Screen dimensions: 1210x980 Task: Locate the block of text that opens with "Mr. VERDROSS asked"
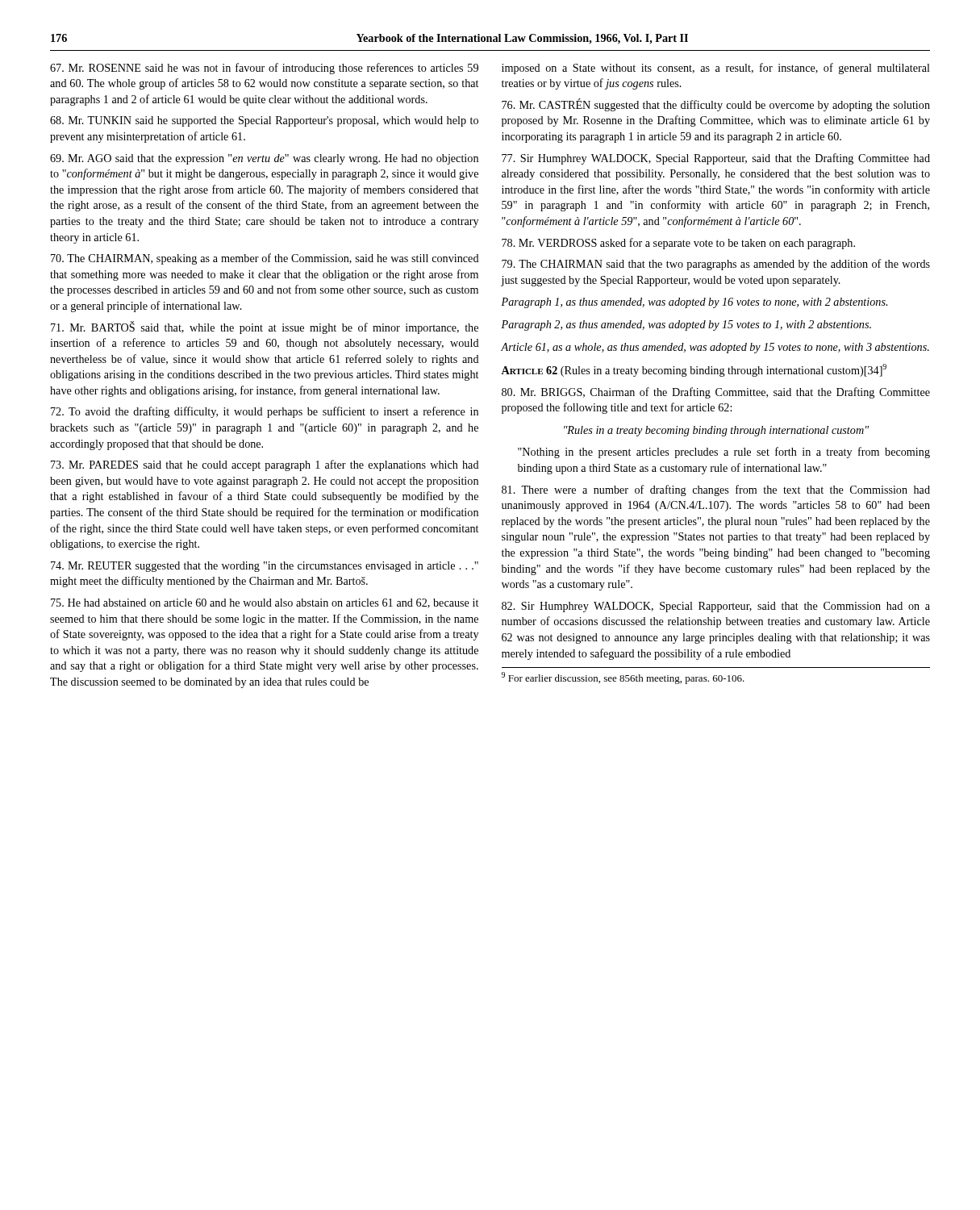(x=716, y=243)
